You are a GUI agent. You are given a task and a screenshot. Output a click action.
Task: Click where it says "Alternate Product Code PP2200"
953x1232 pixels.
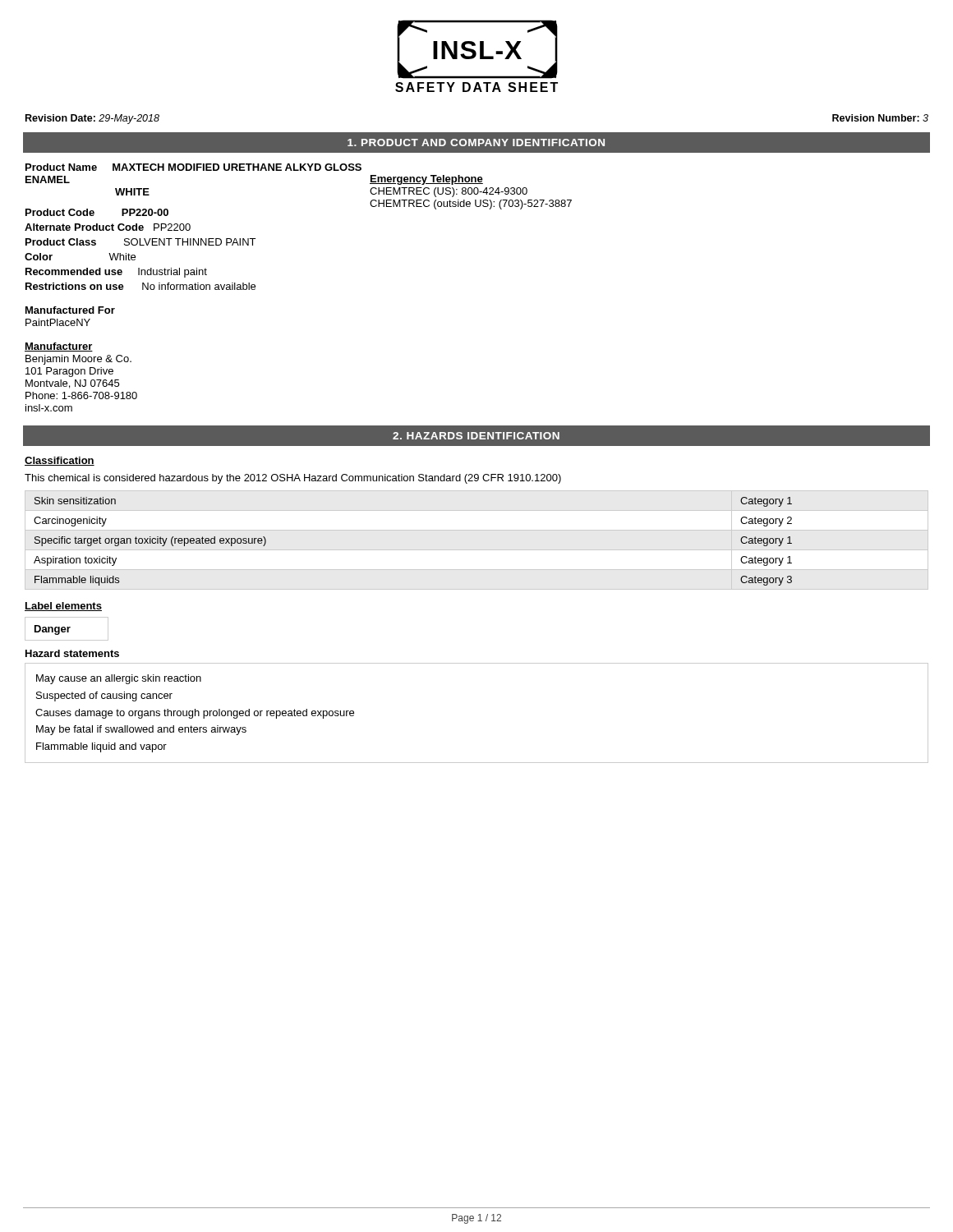tap(108, 227)
